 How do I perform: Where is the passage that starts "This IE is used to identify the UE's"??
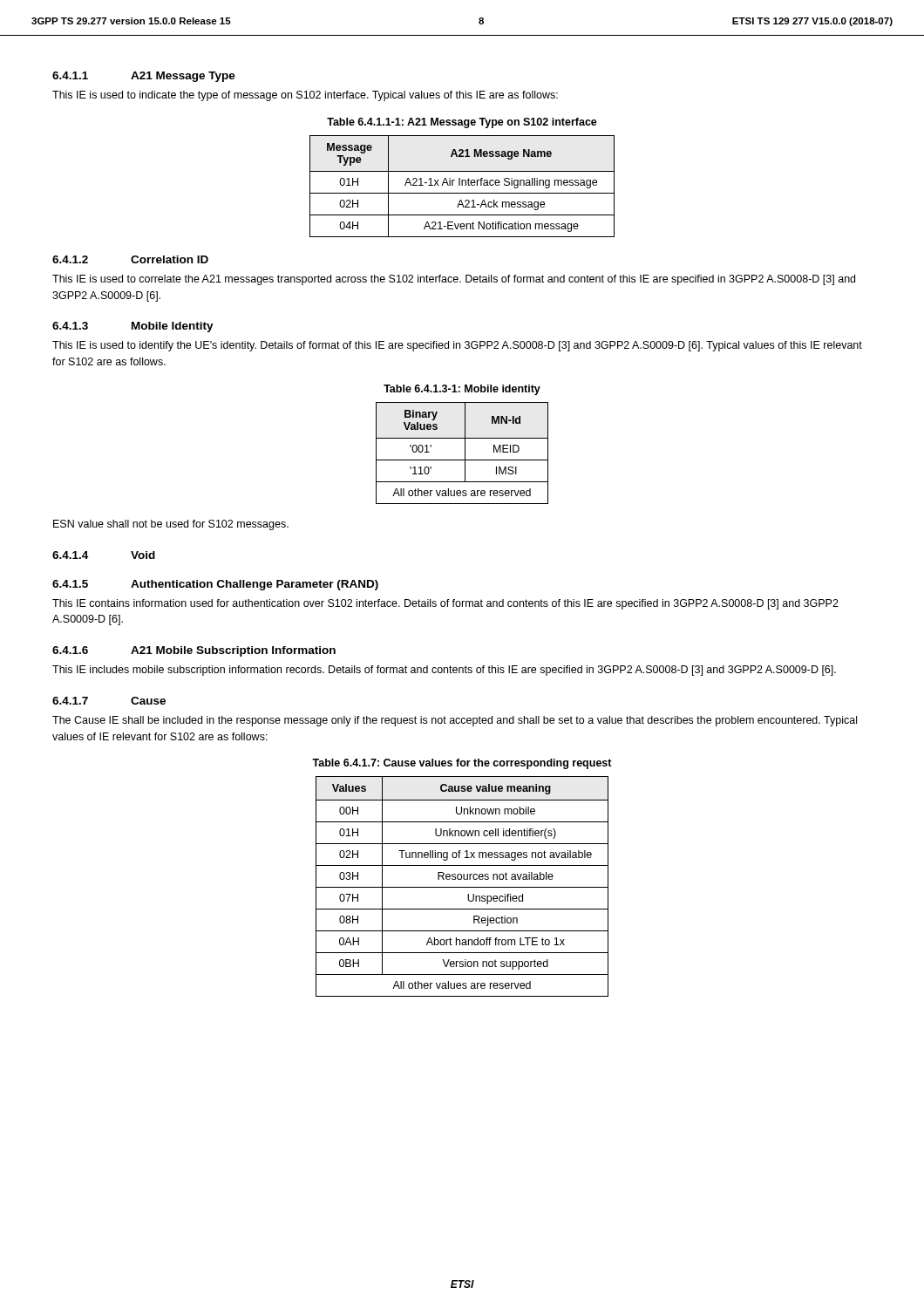click(457, 354)
